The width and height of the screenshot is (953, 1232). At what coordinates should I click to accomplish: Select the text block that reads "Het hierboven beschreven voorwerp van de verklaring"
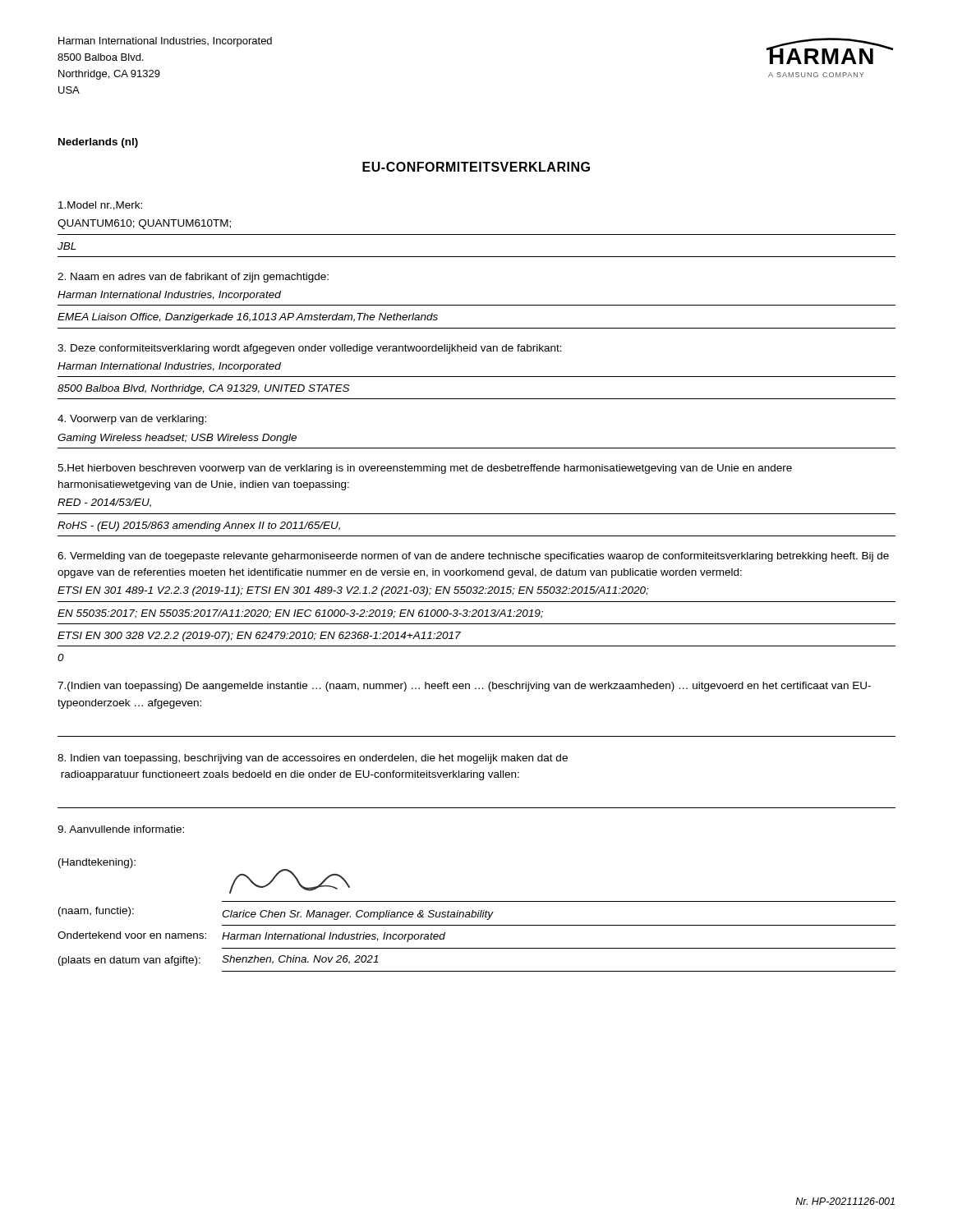coord(425,469)
